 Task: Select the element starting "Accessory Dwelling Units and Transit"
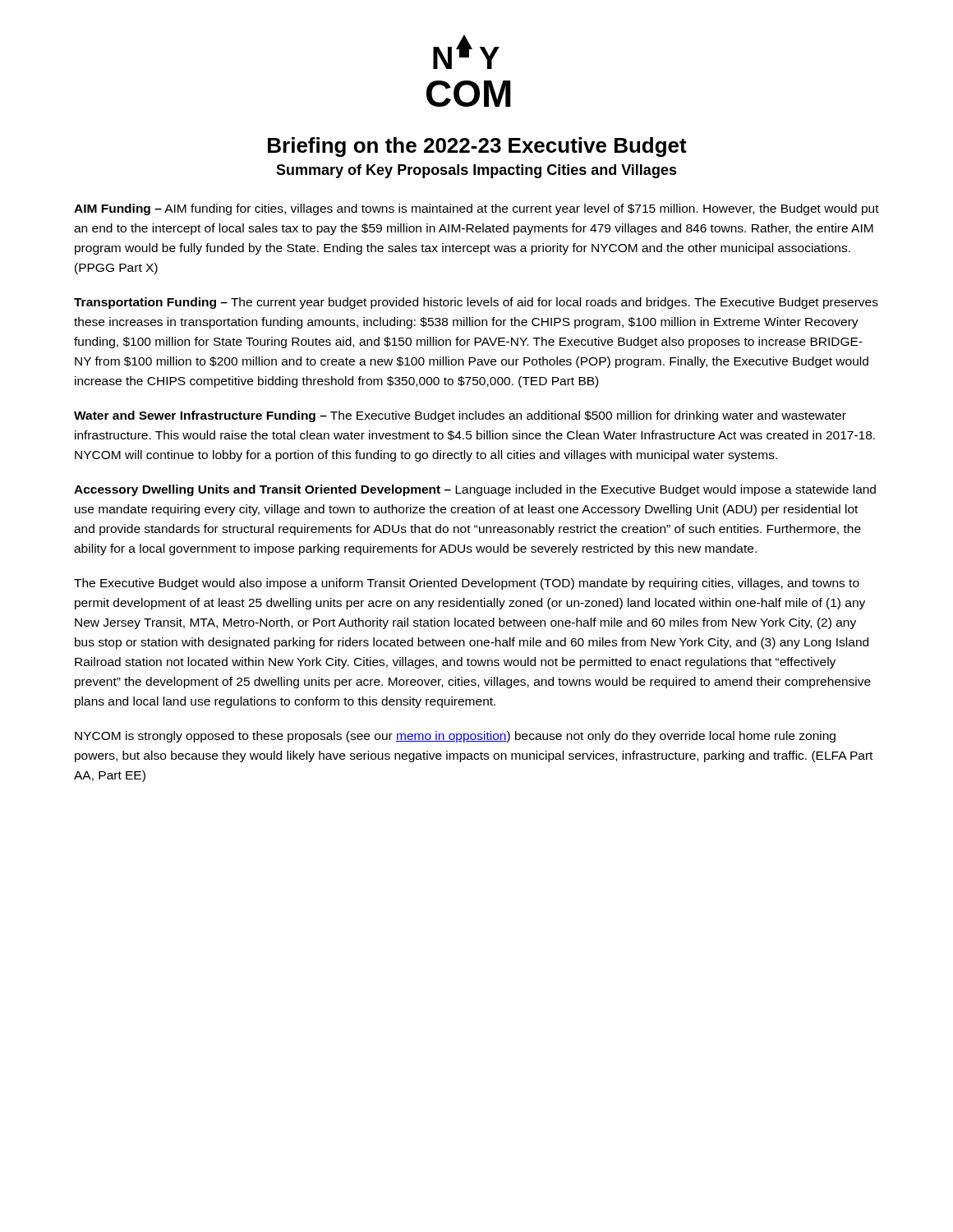[x=475, y=519]
